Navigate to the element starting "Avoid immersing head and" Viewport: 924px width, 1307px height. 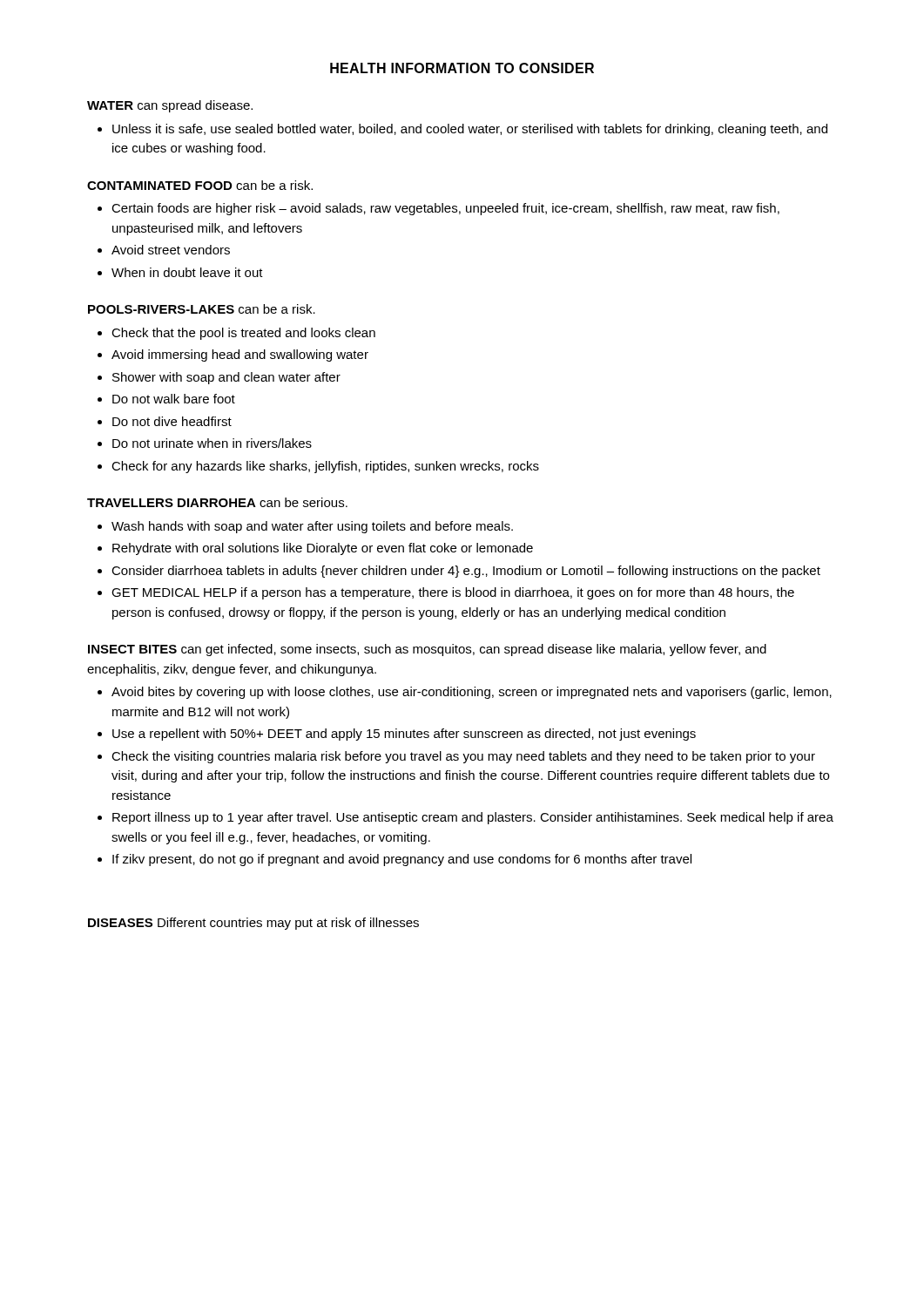coord(240,354)
